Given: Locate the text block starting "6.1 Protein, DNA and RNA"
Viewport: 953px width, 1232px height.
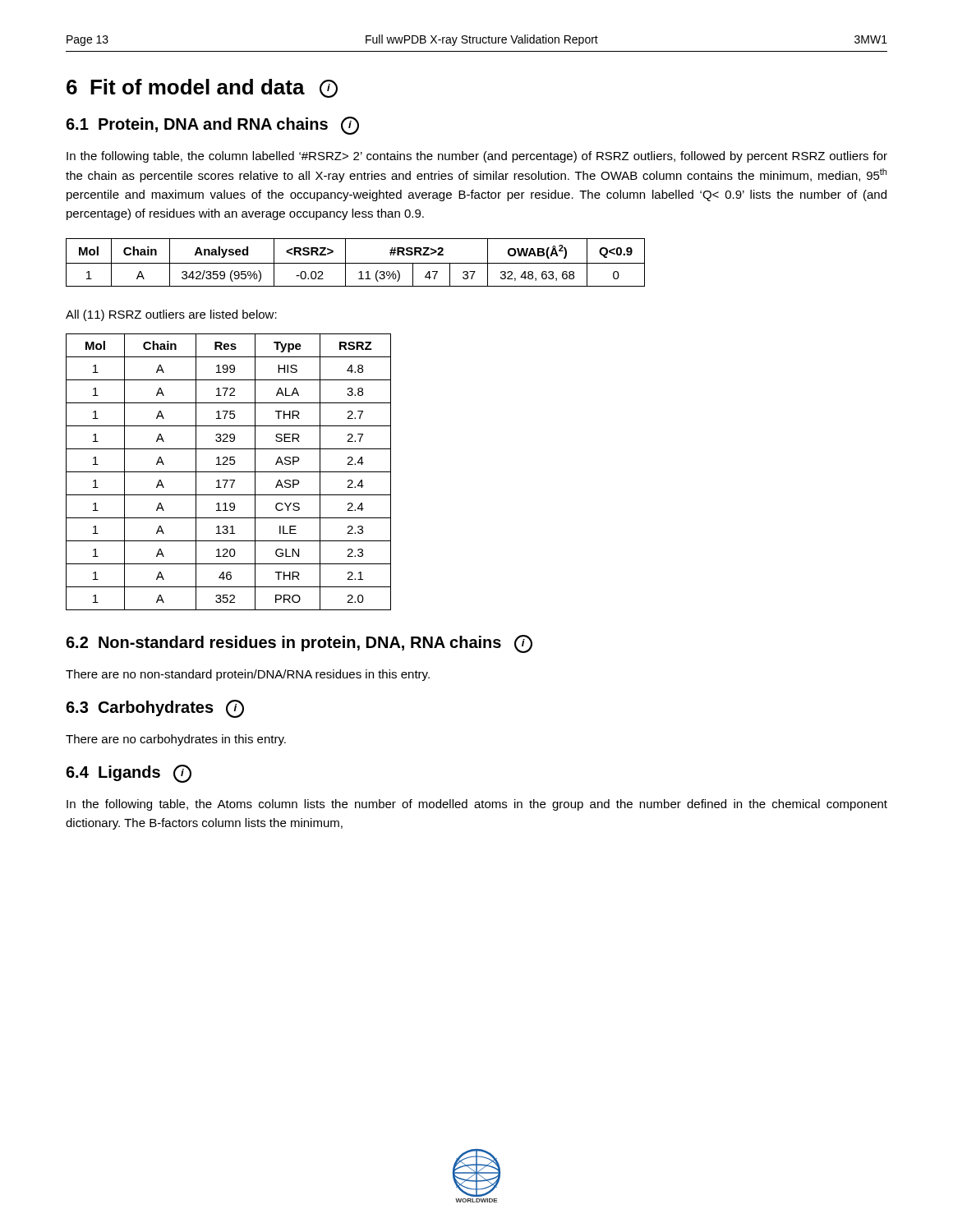Looking at the screenshot, I should coord(212,126).
